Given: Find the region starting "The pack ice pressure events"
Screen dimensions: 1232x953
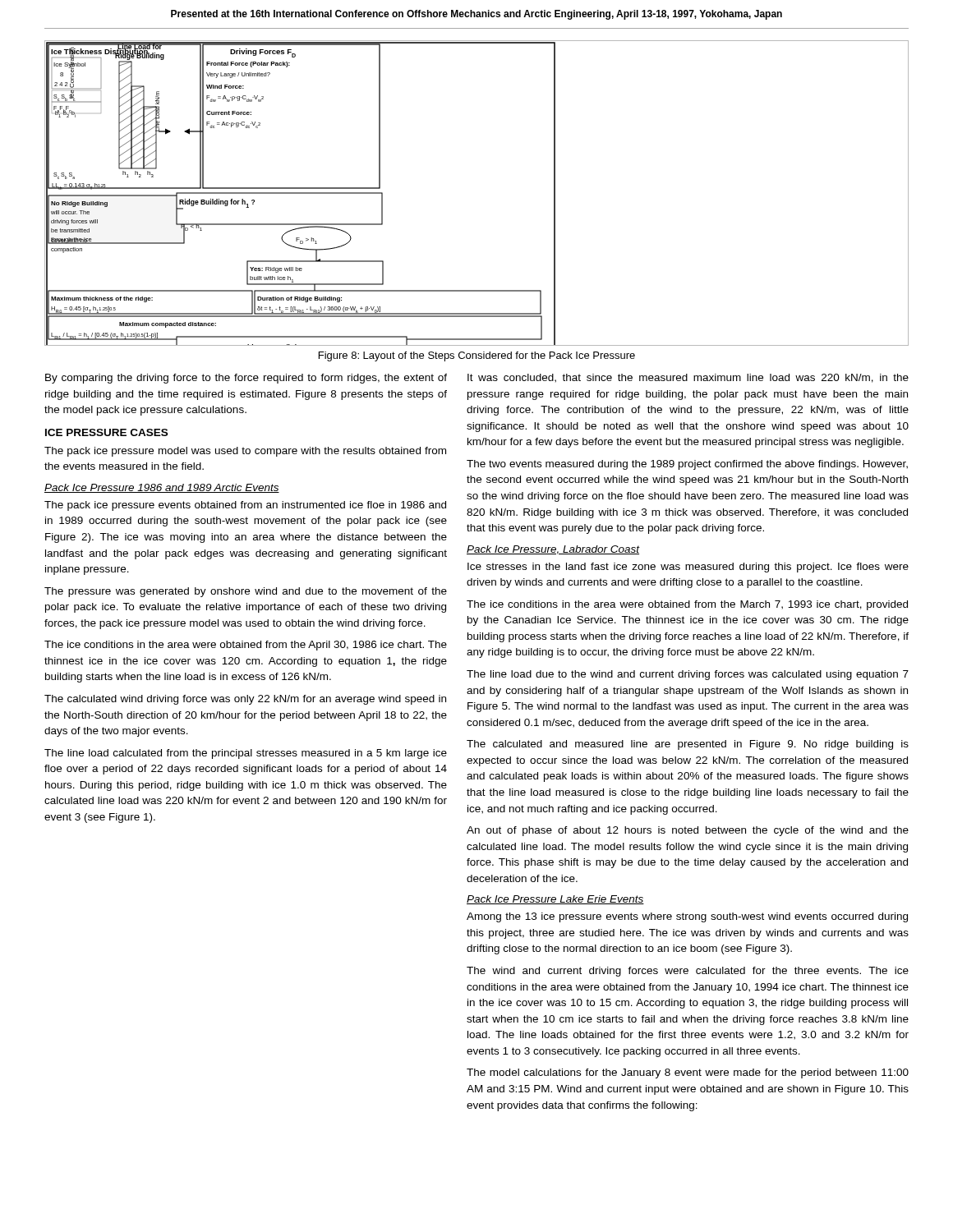Looking at the screenshot, I should 246,537.
